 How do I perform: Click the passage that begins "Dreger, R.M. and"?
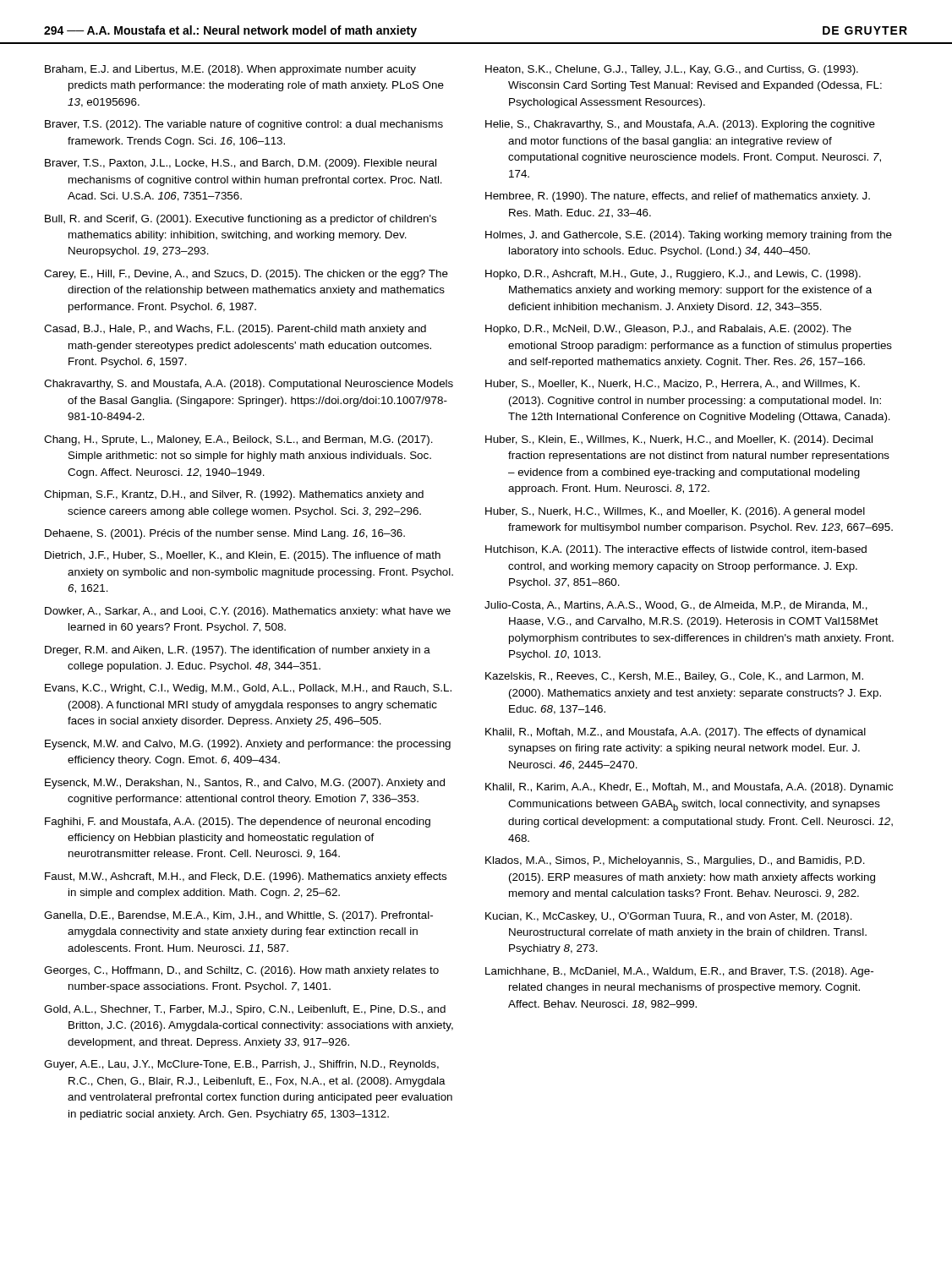tap(237, 657)
